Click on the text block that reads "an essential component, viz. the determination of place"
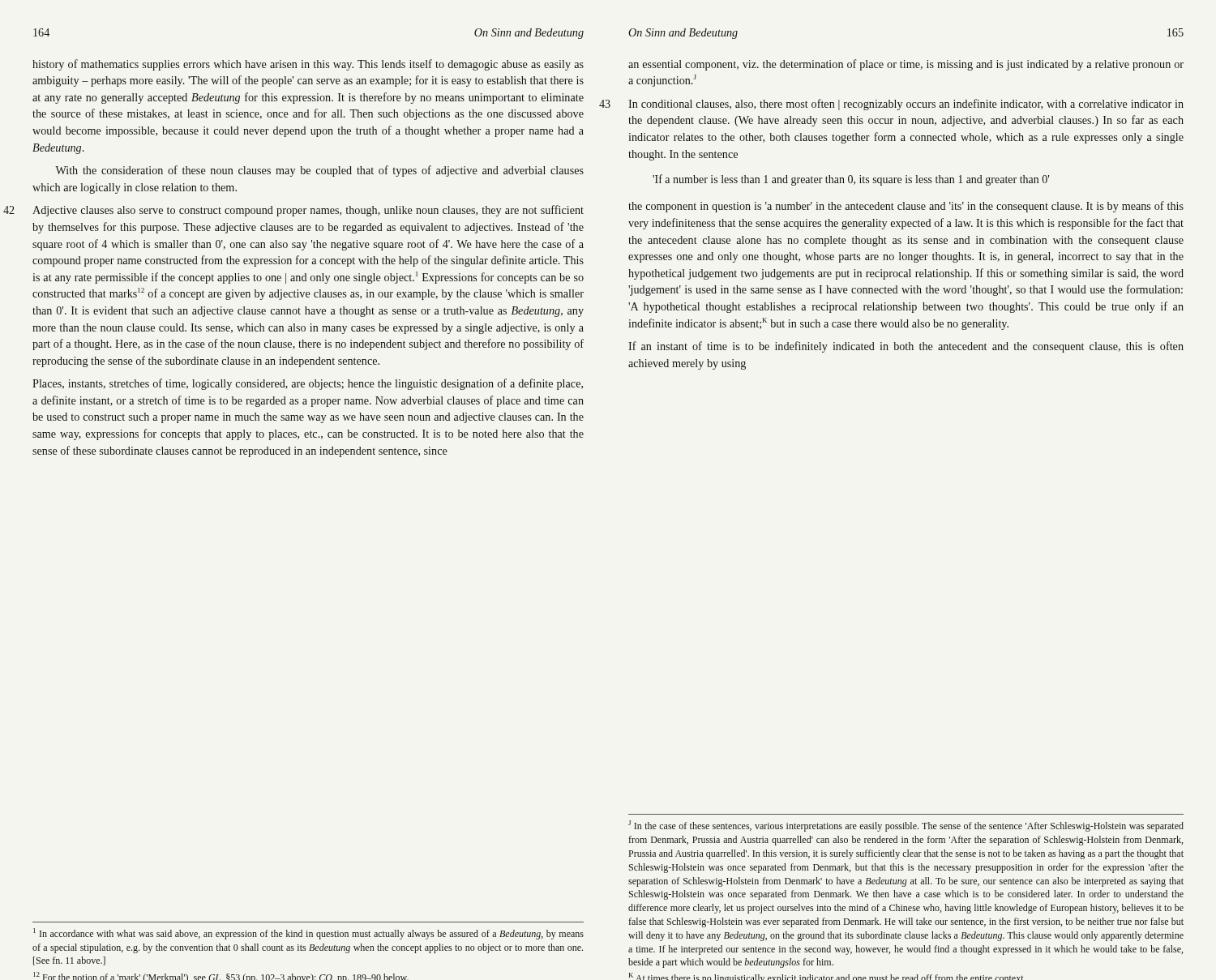This screenshot has height=980, width=1216. (x=906, y=72)
